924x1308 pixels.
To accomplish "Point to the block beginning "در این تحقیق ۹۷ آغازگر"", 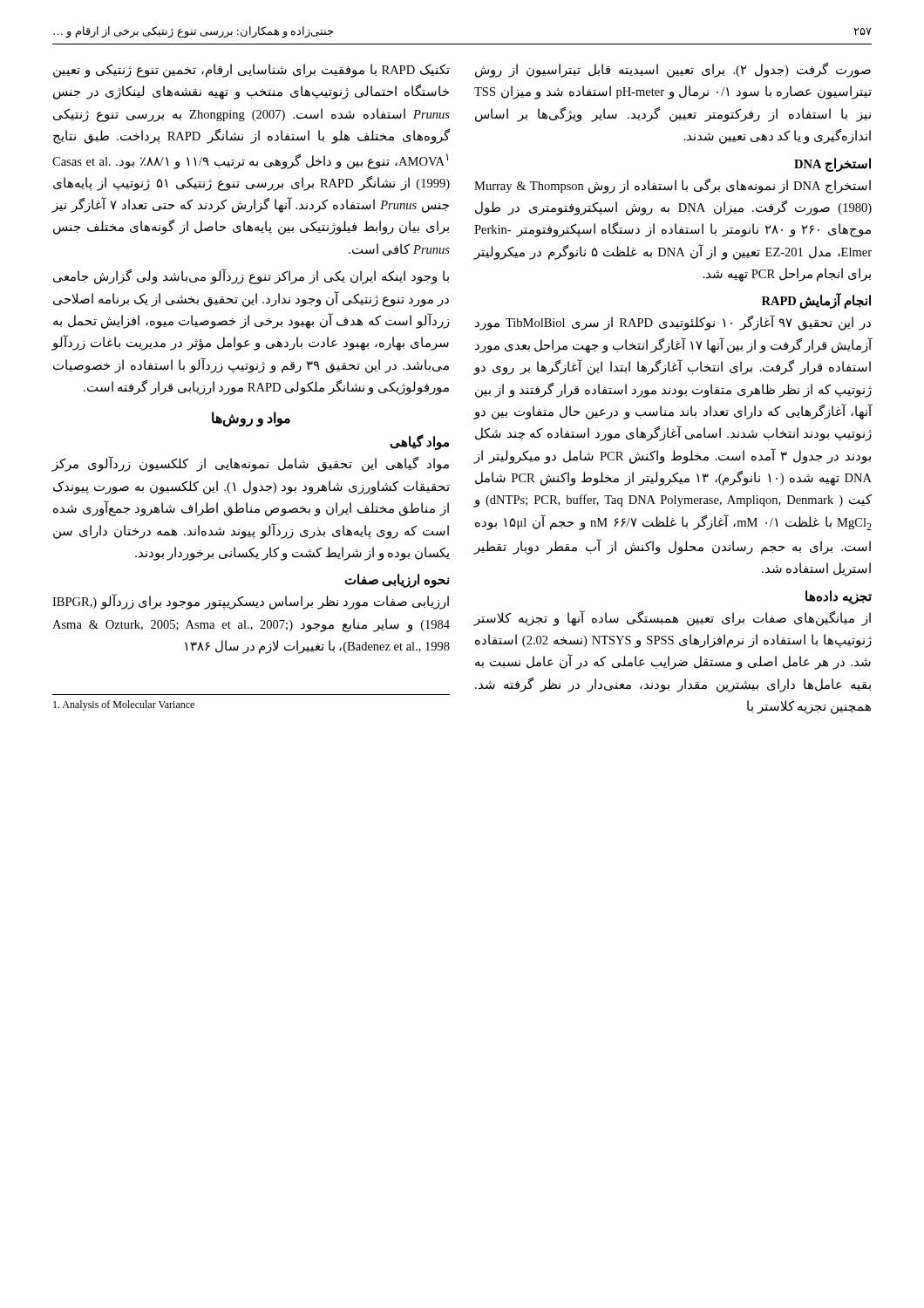I will click(x=673, y=446).
